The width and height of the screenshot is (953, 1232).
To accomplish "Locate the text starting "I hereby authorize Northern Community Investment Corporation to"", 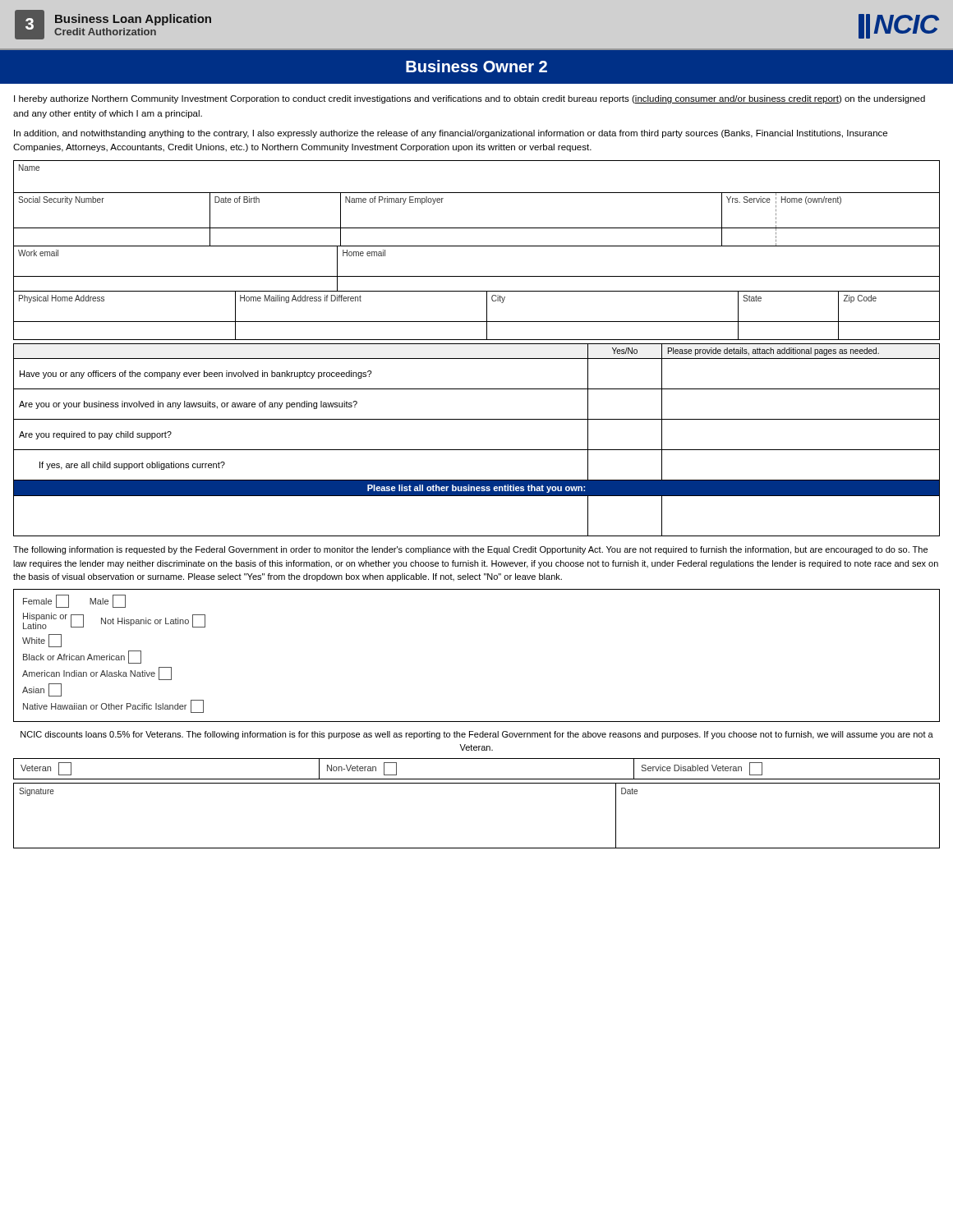I will coord(469,106).
